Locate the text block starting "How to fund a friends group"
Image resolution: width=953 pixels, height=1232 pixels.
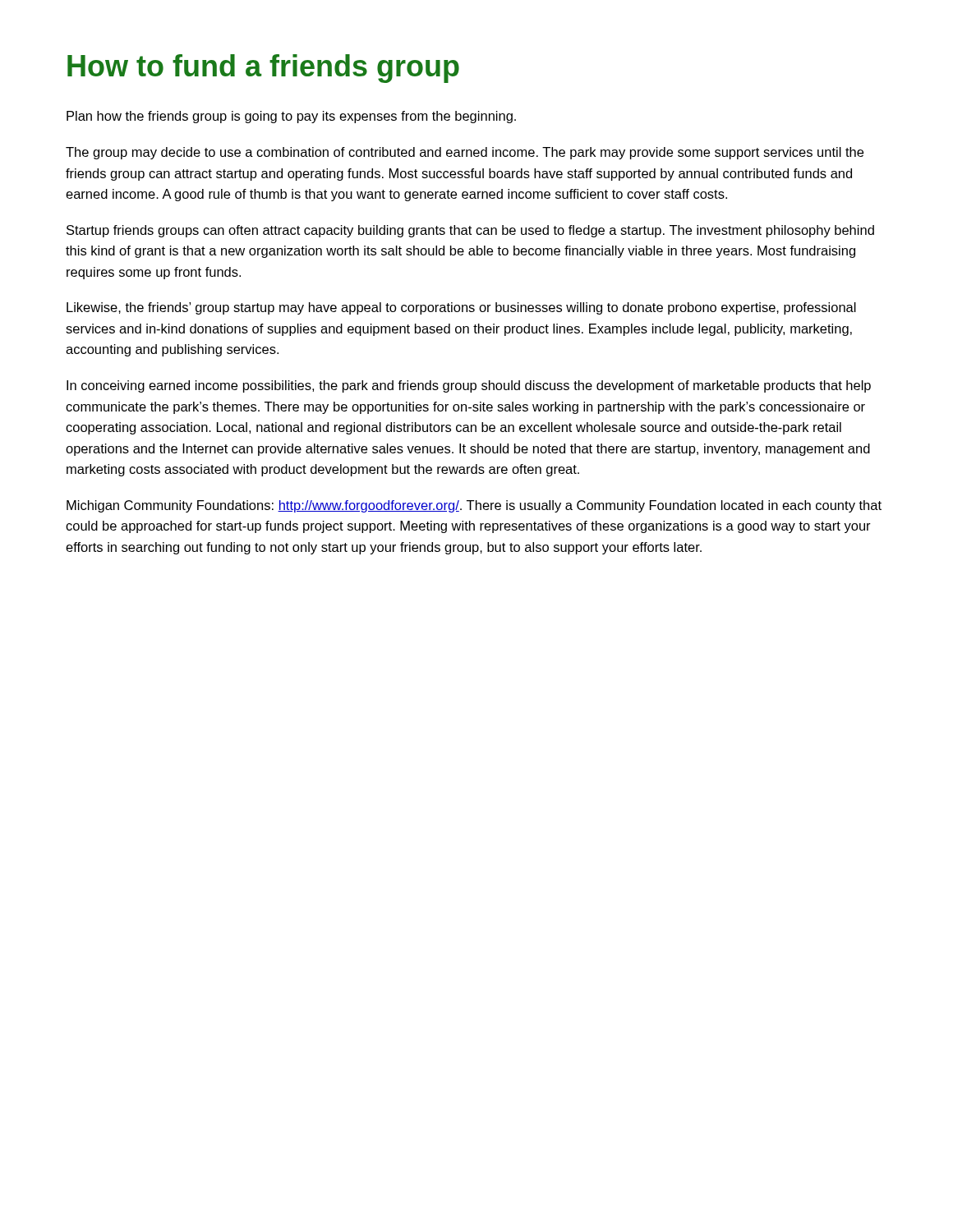click(x=263, y=66)
